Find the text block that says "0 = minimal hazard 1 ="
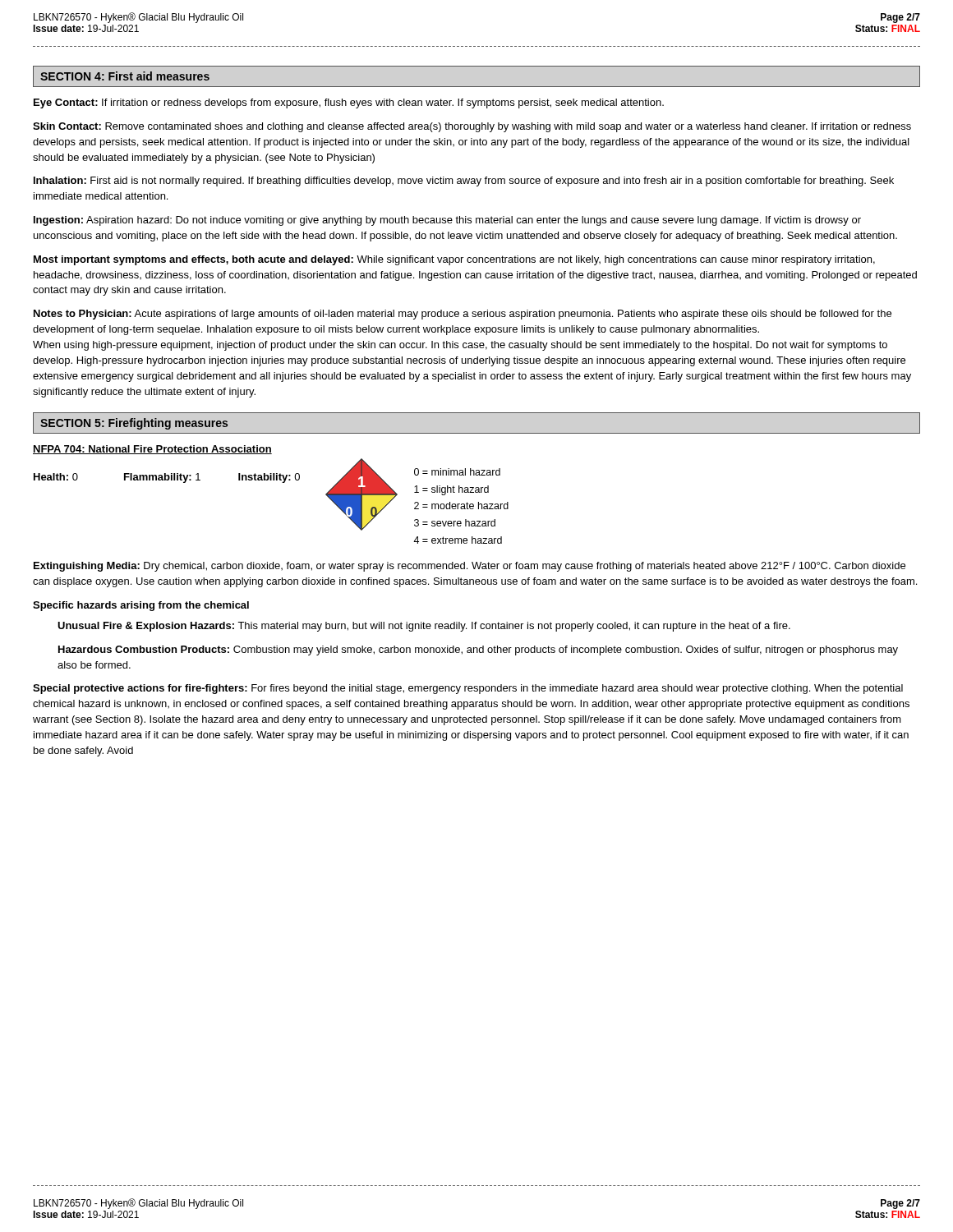Image resolution: width=953 pixels, height=1232 pixels. 461,506
